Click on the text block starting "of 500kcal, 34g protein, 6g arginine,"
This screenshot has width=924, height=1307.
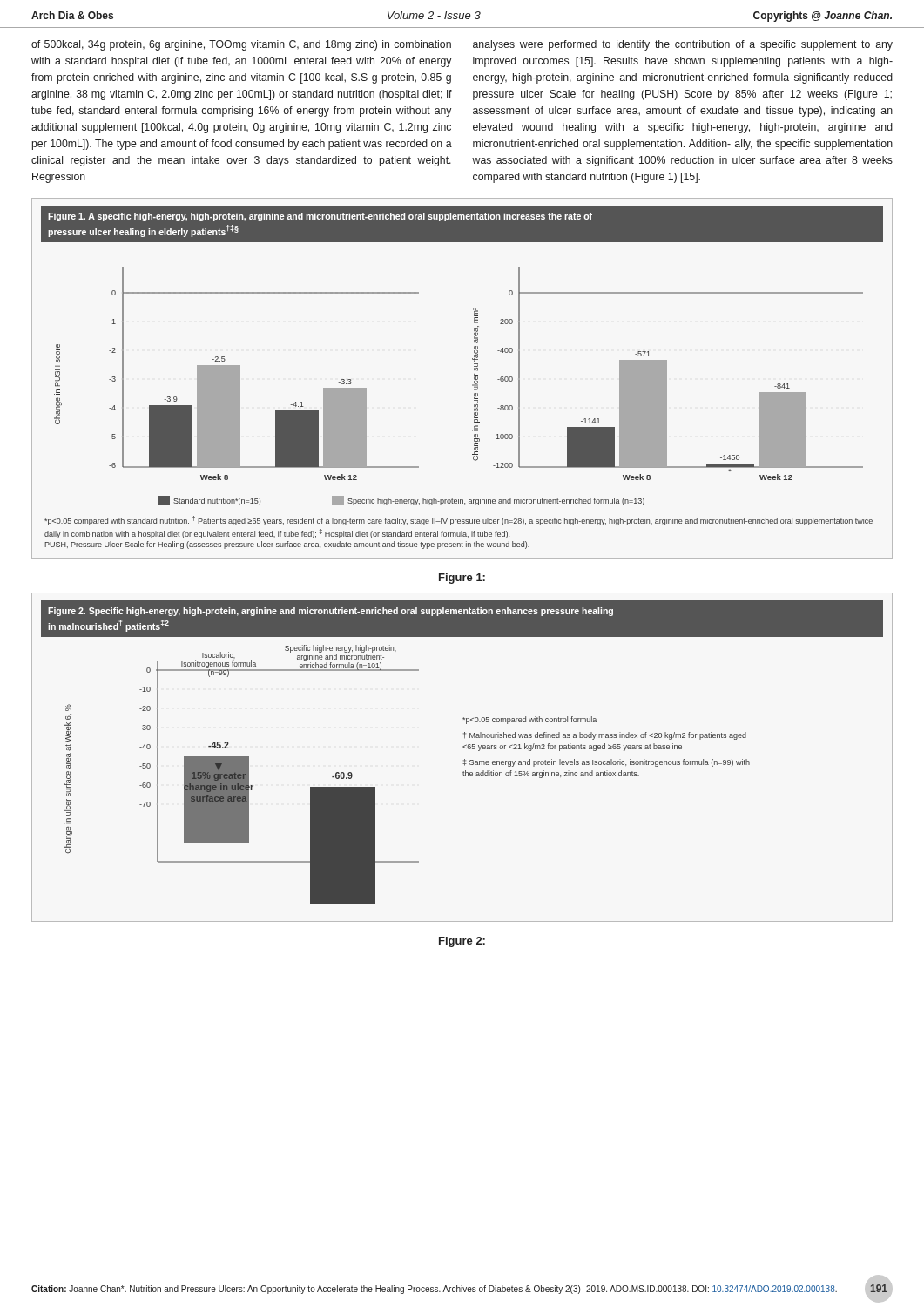coord(241,111)
